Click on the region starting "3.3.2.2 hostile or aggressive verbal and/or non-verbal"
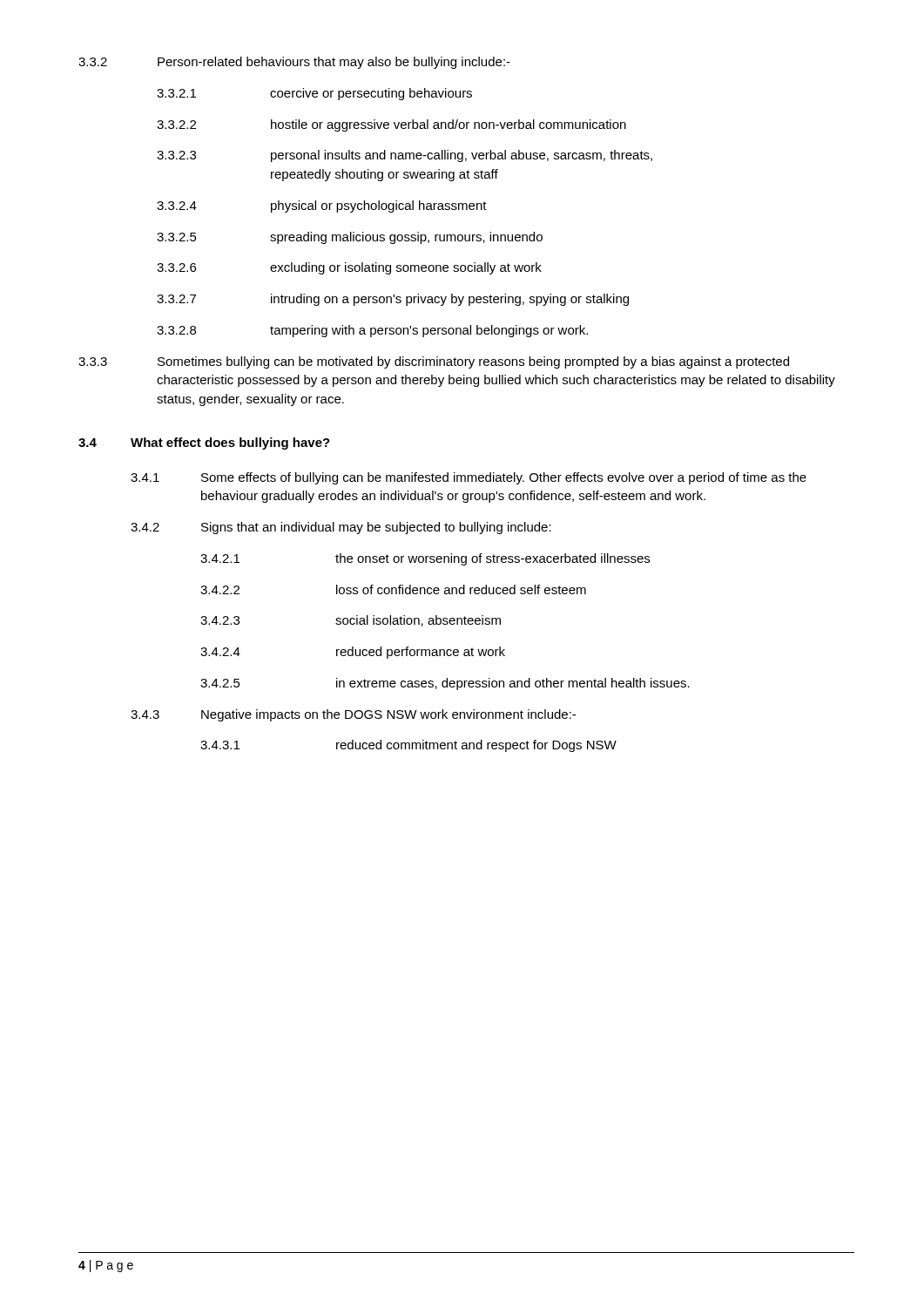The width and height of the screenshot is (924, 1307). tap(506, 124)
